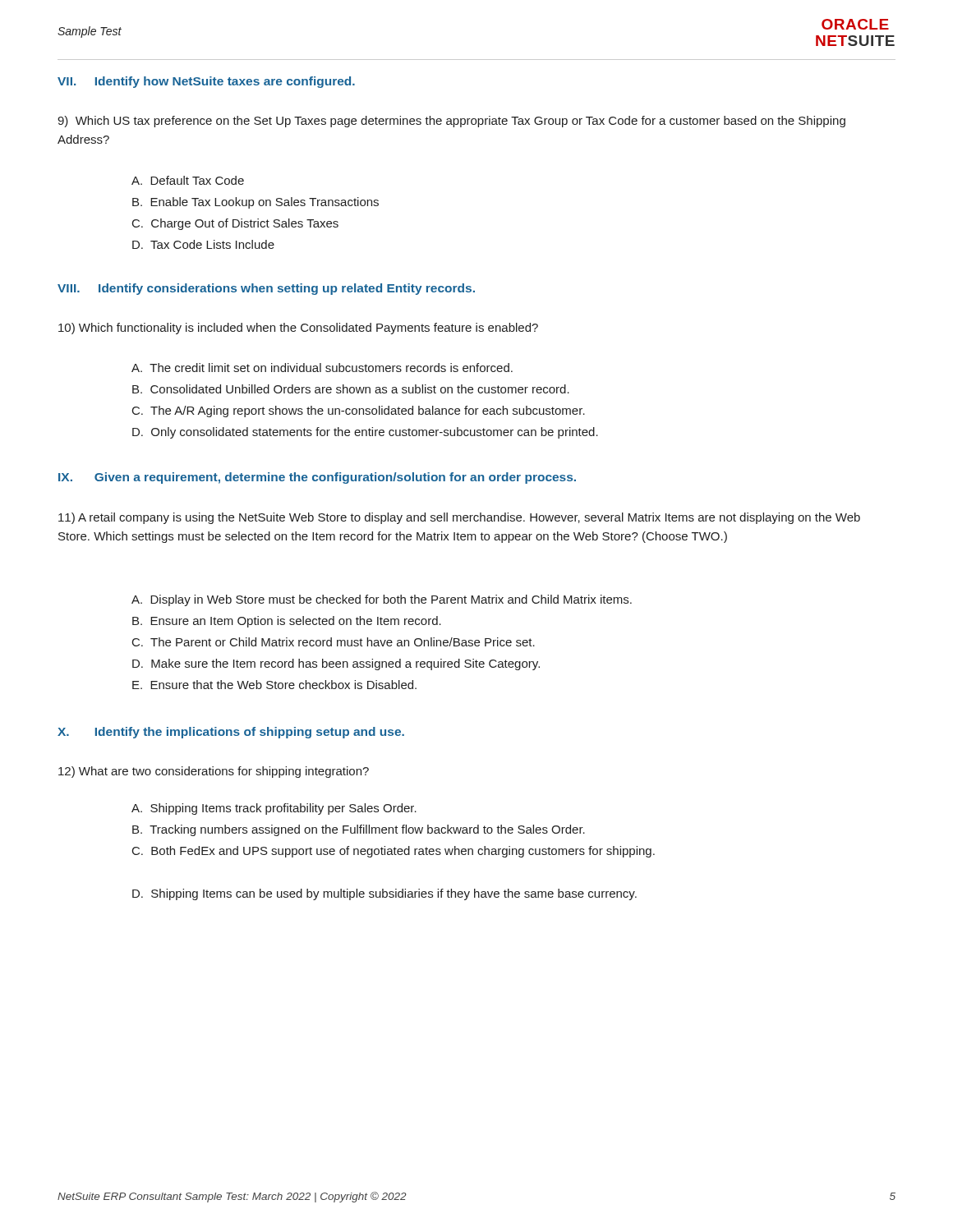The width and height of the screenshot is (953, 1232).
Task: Click on the section header containing "VII. Identify how NetSuite taxes are"
Action: coord(206,81)
